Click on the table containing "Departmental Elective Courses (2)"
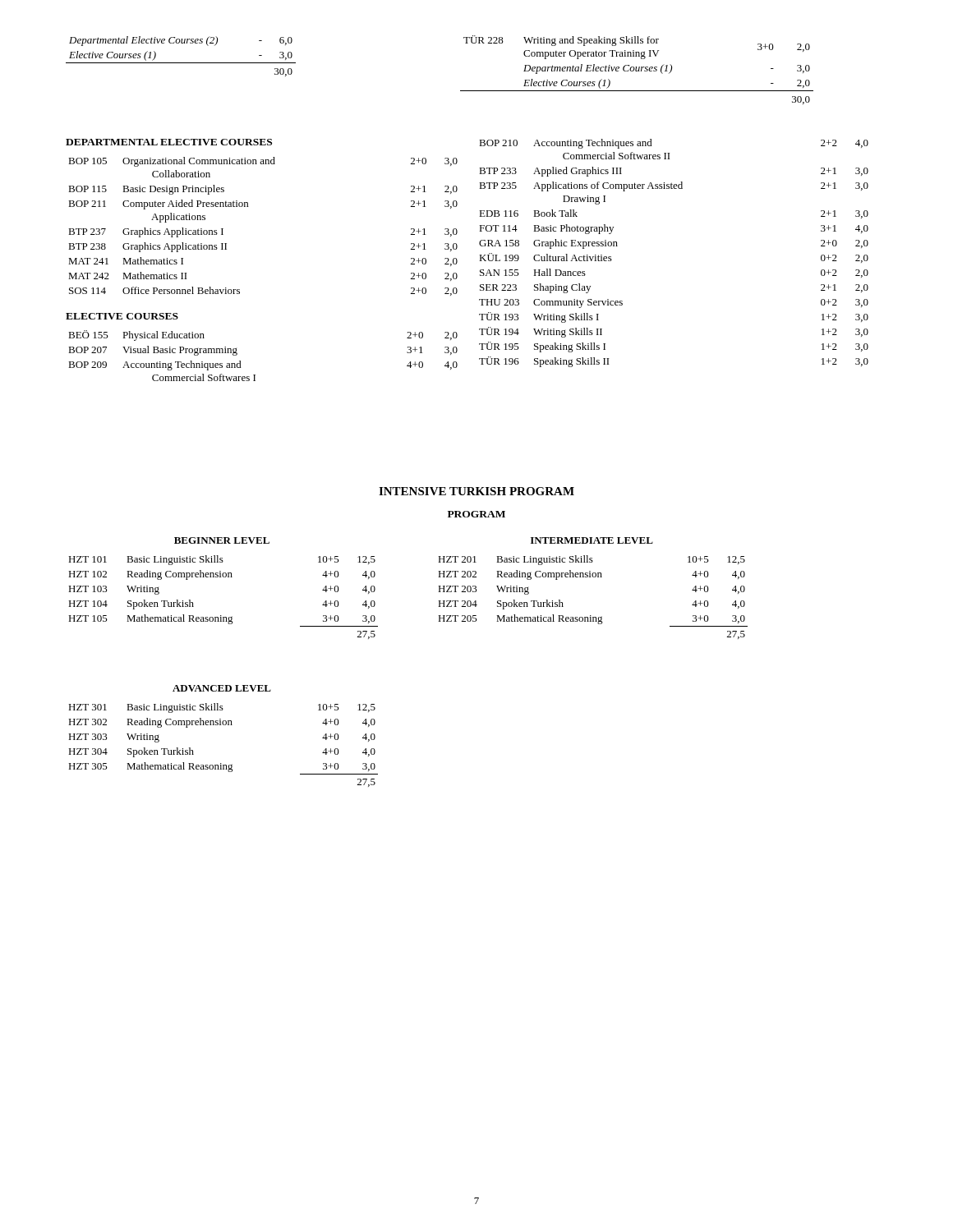 tap(181, 56)
